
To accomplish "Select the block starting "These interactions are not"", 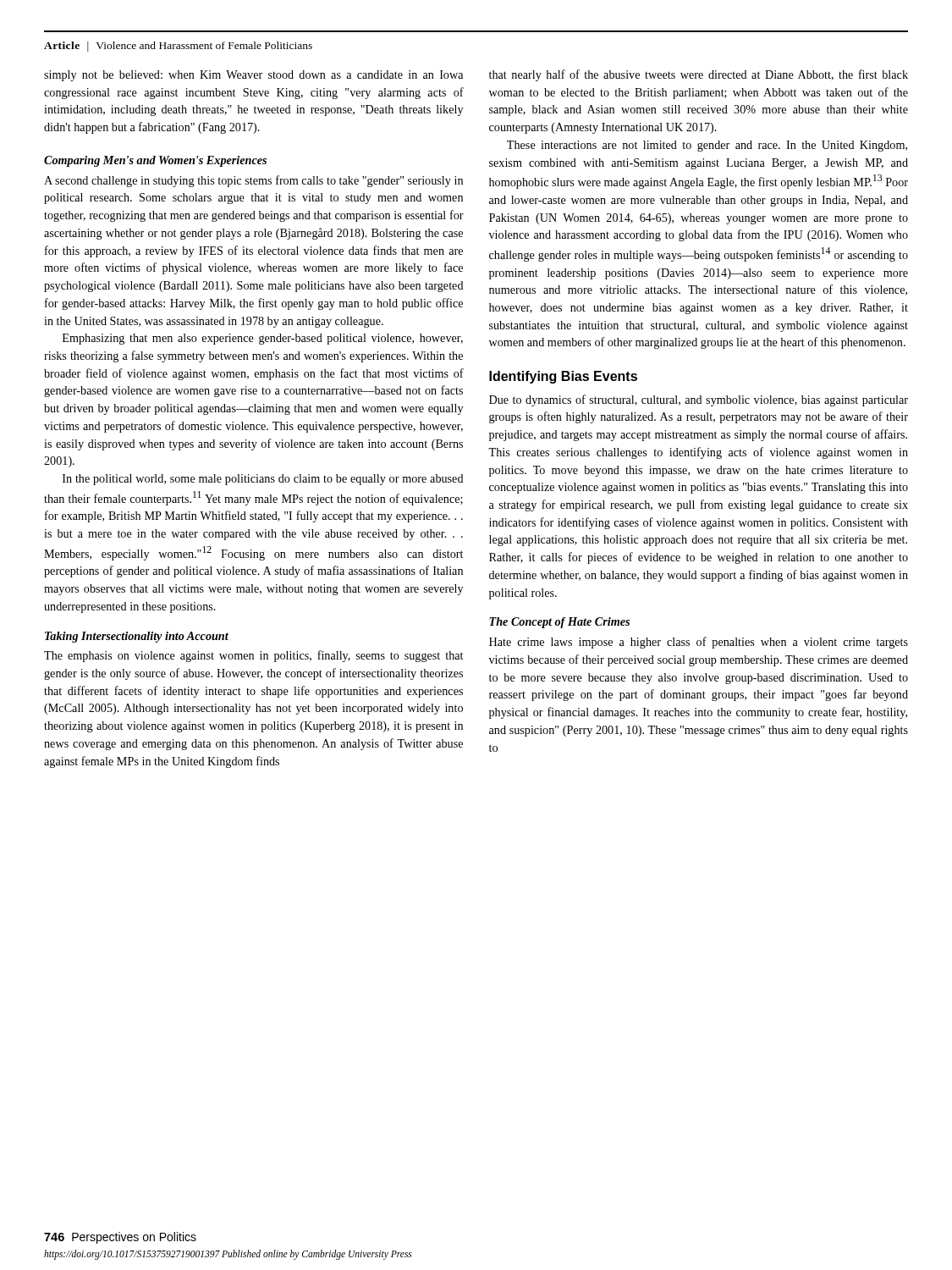I will click(698, 244).
